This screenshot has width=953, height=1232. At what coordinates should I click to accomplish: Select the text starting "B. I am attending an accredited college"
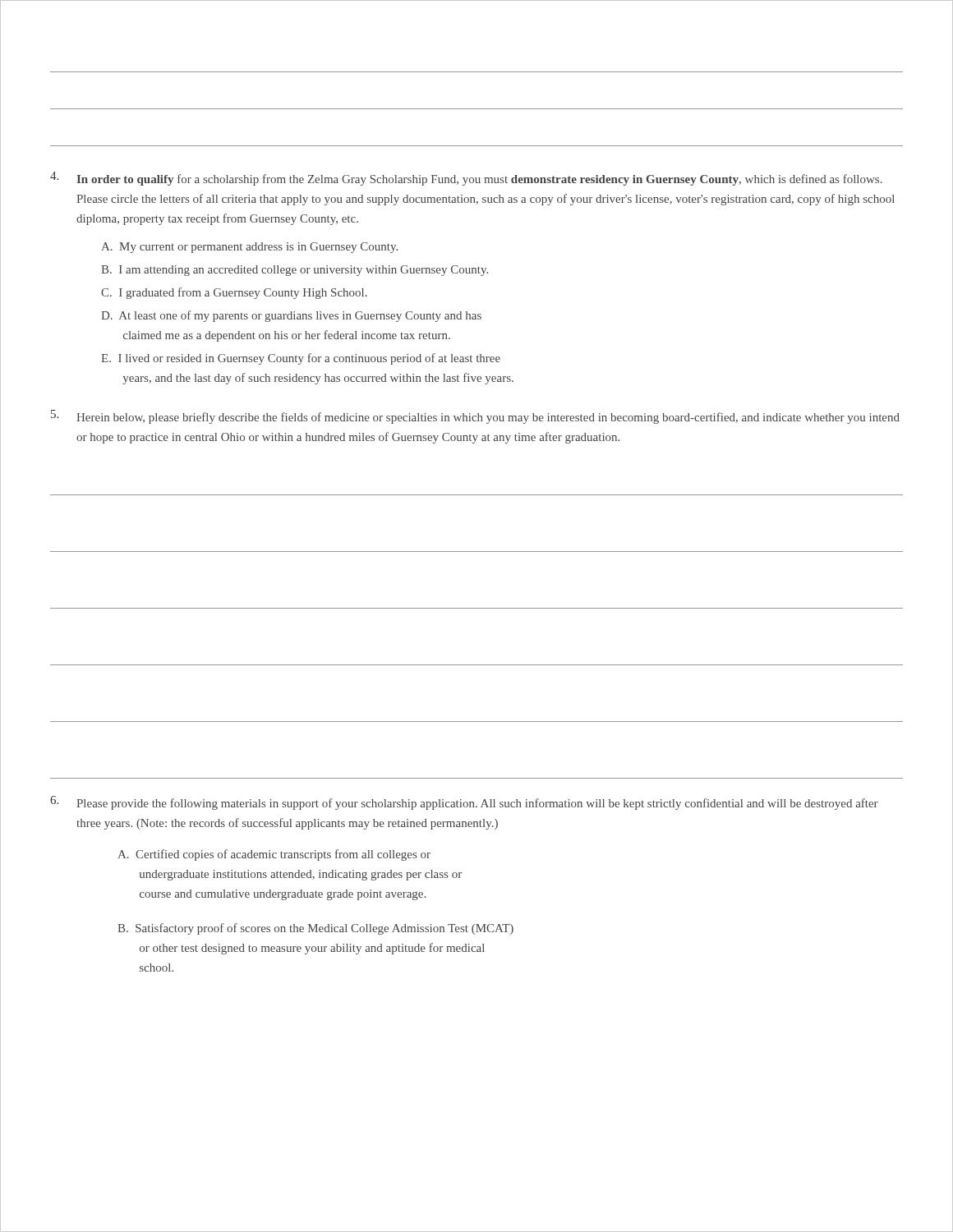295,269
